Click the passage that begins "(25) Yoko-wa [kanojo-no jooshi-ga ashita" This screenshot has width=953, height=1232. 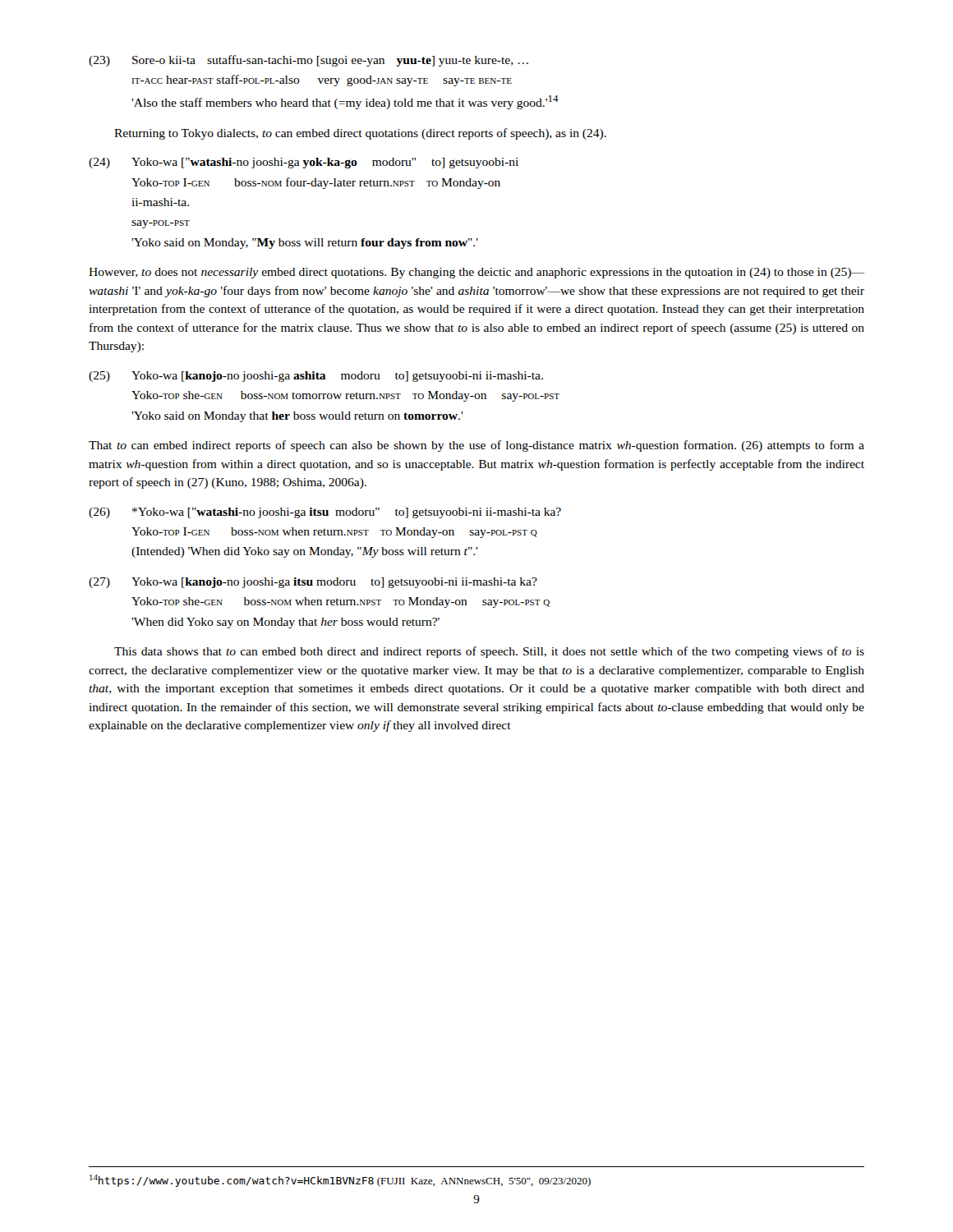(x=476, y=395)
